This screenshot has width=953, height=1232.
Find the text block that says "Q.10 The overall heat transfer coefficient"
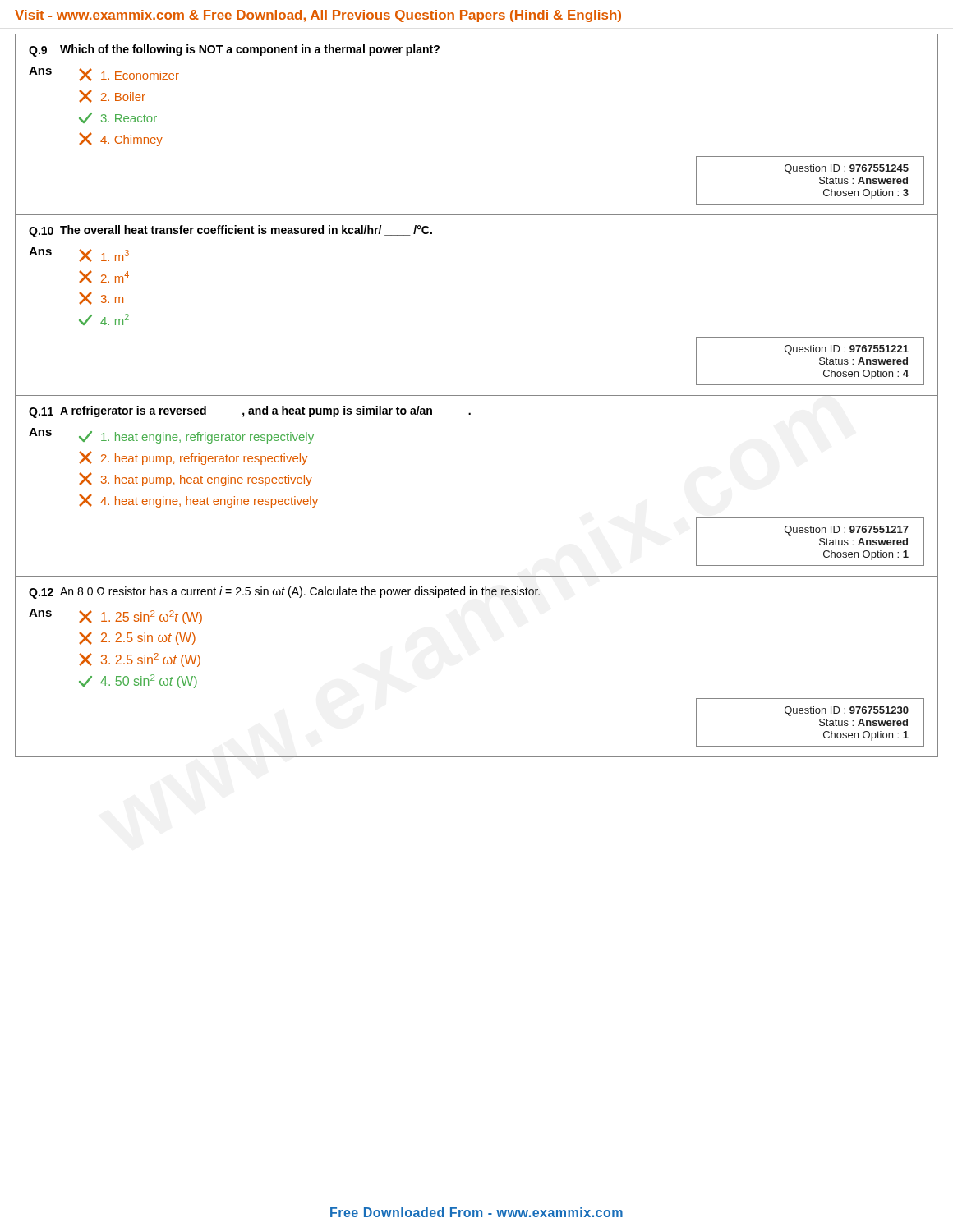(230, 231)
